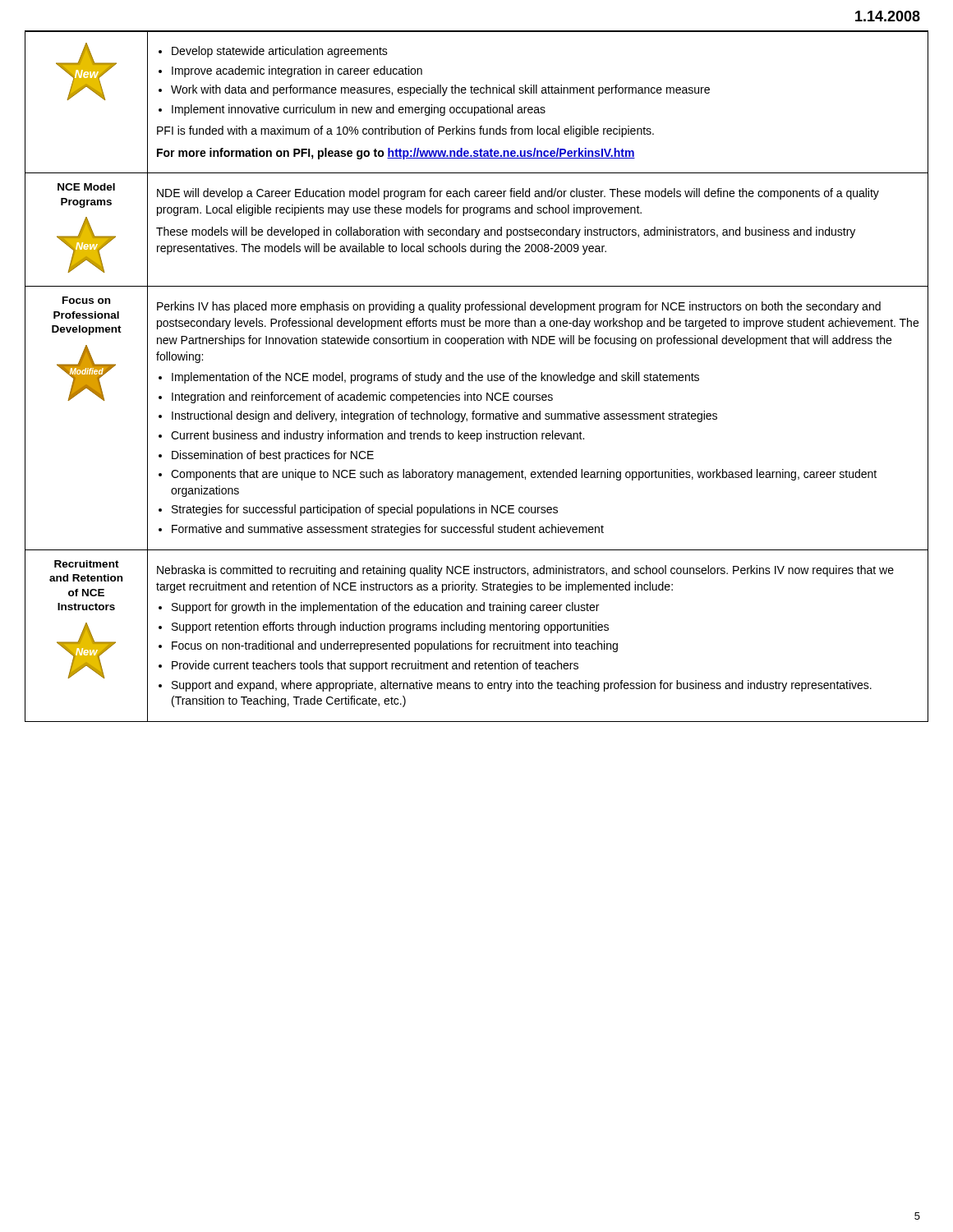This screenshot has width=953, height=1232.
Task: Locate the text block containing "Perkins IV has placed more emphasis on providing"
Action: pyautogui.click(x=538, y=331)
